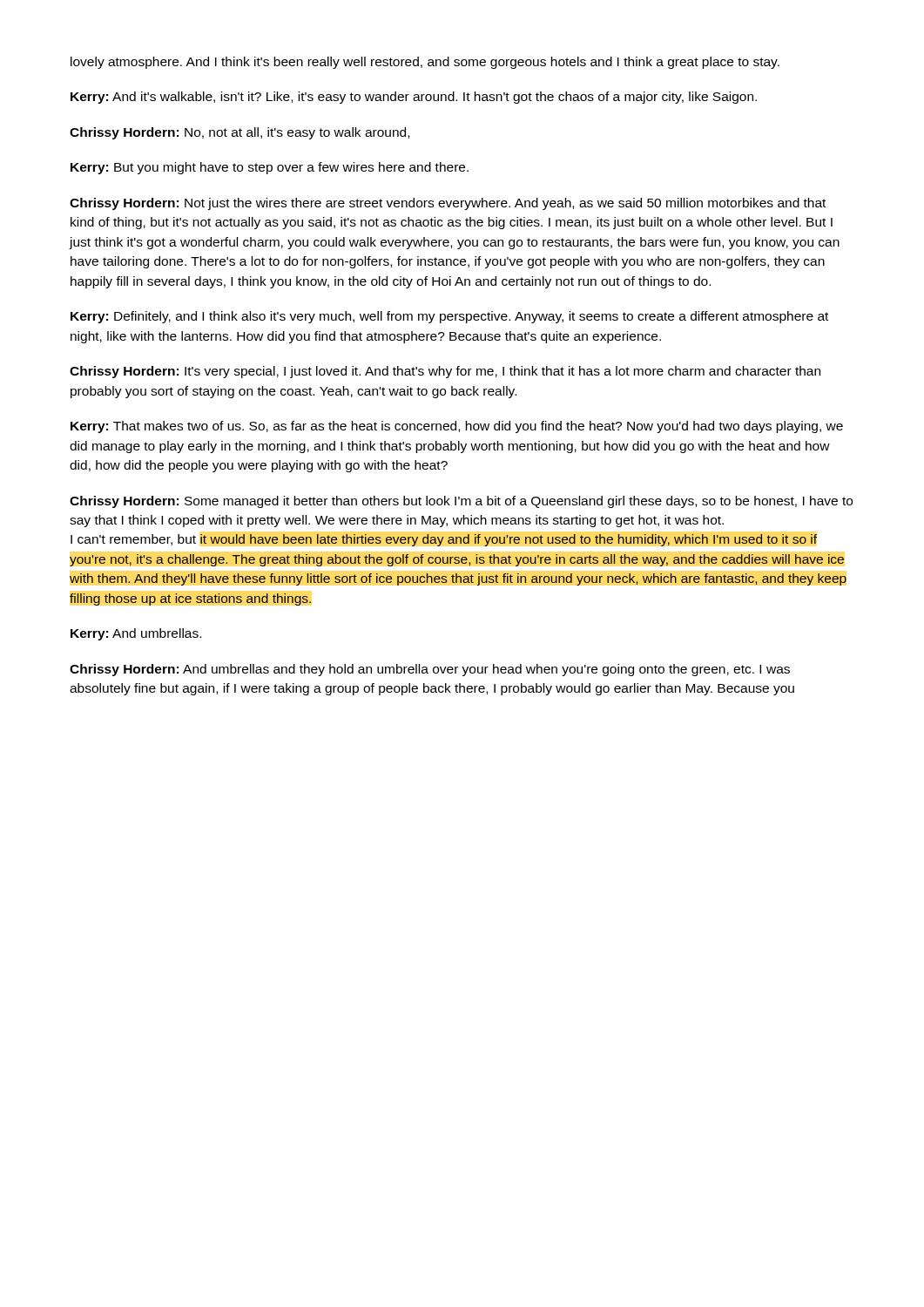Click on the text block with the text "lovely atmosphere. And I think"
This screenshot has height=1307, width=924.
point(425,61)
